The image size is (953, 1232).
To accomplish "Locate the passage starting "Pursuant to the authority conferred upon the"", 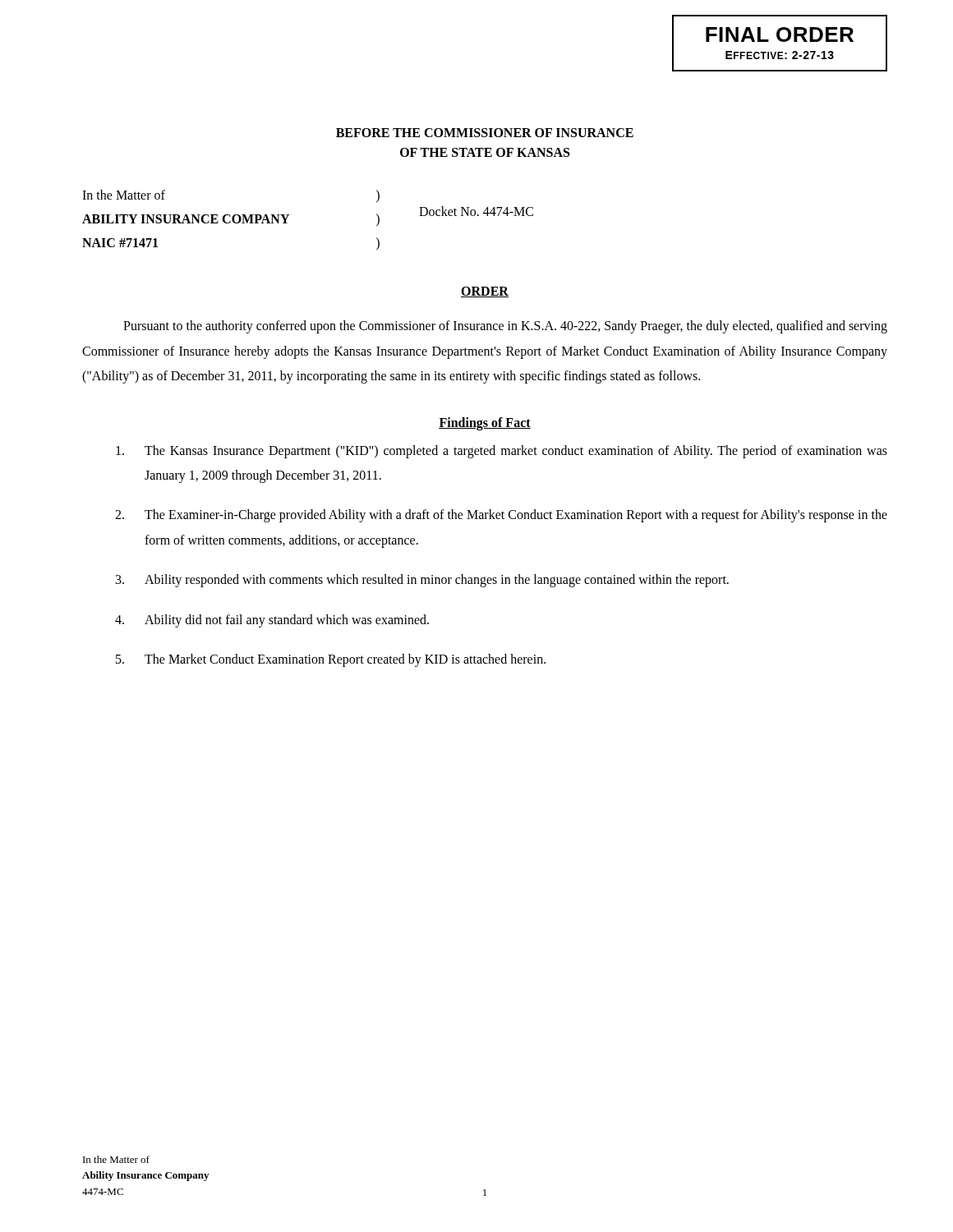I will pyautogui.click(x=485, y=351).
